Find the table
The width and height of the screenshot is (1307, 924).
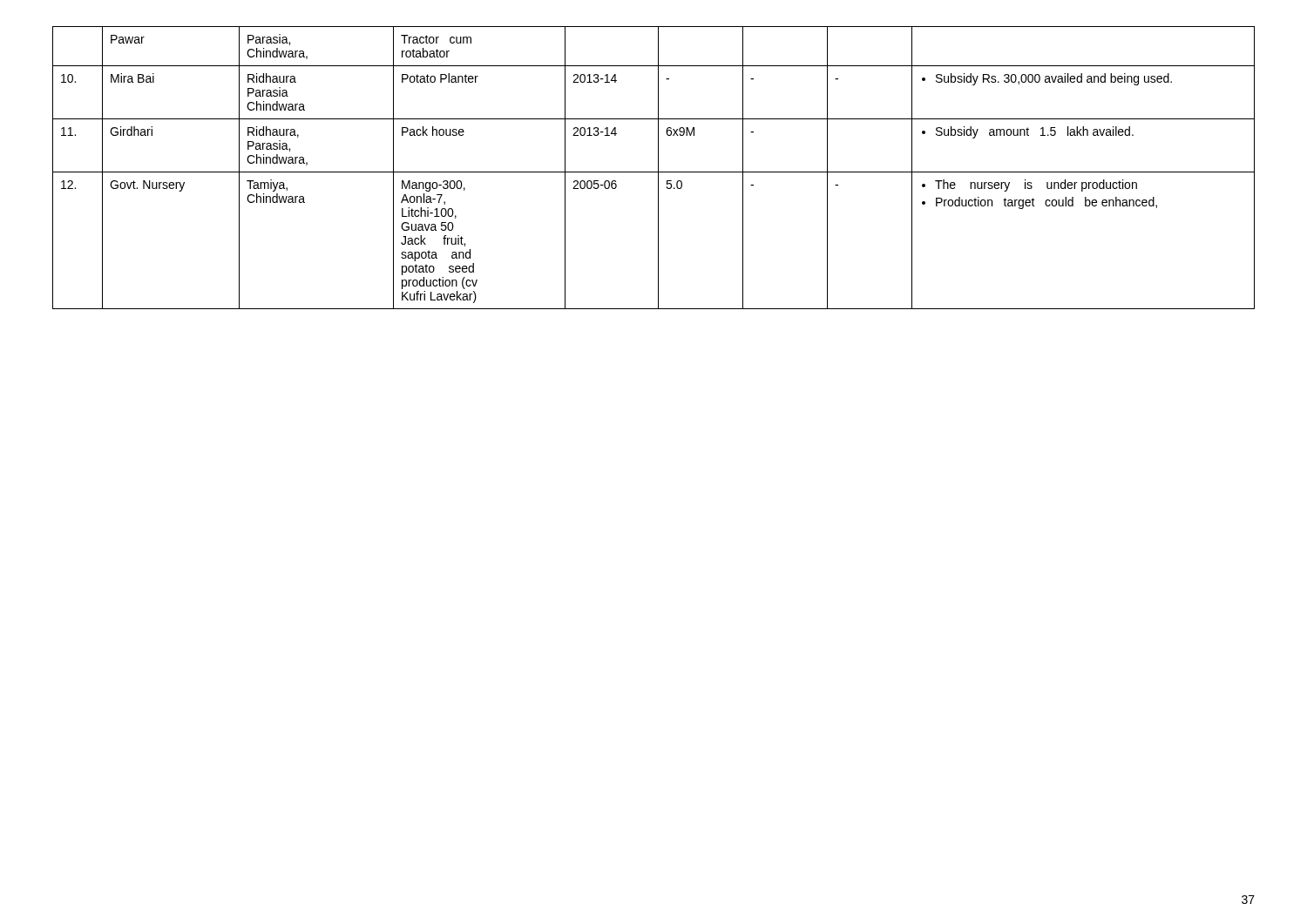[654, 168]
